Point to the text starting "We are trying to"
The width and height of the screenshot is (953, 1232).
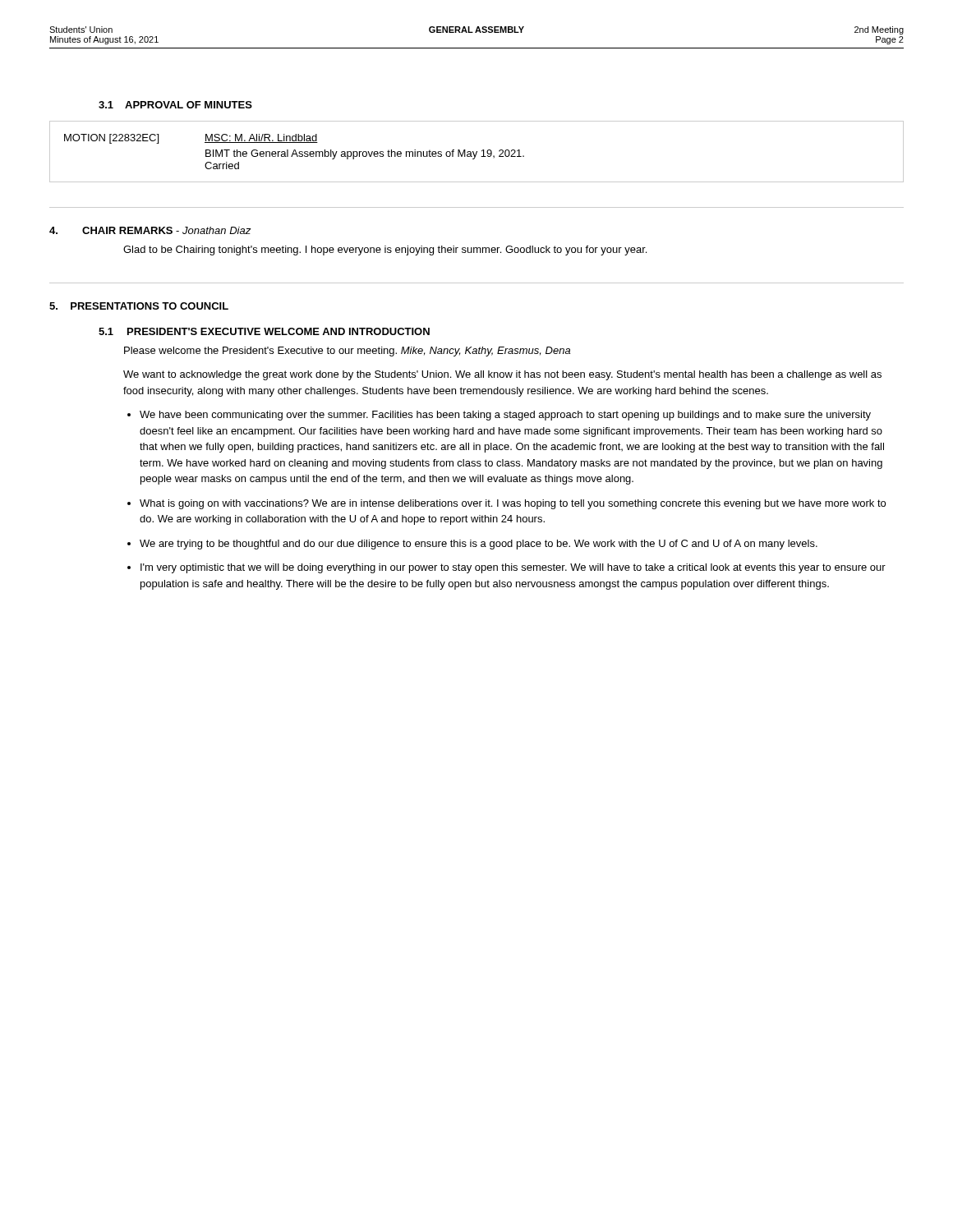[x=479, y=543]
